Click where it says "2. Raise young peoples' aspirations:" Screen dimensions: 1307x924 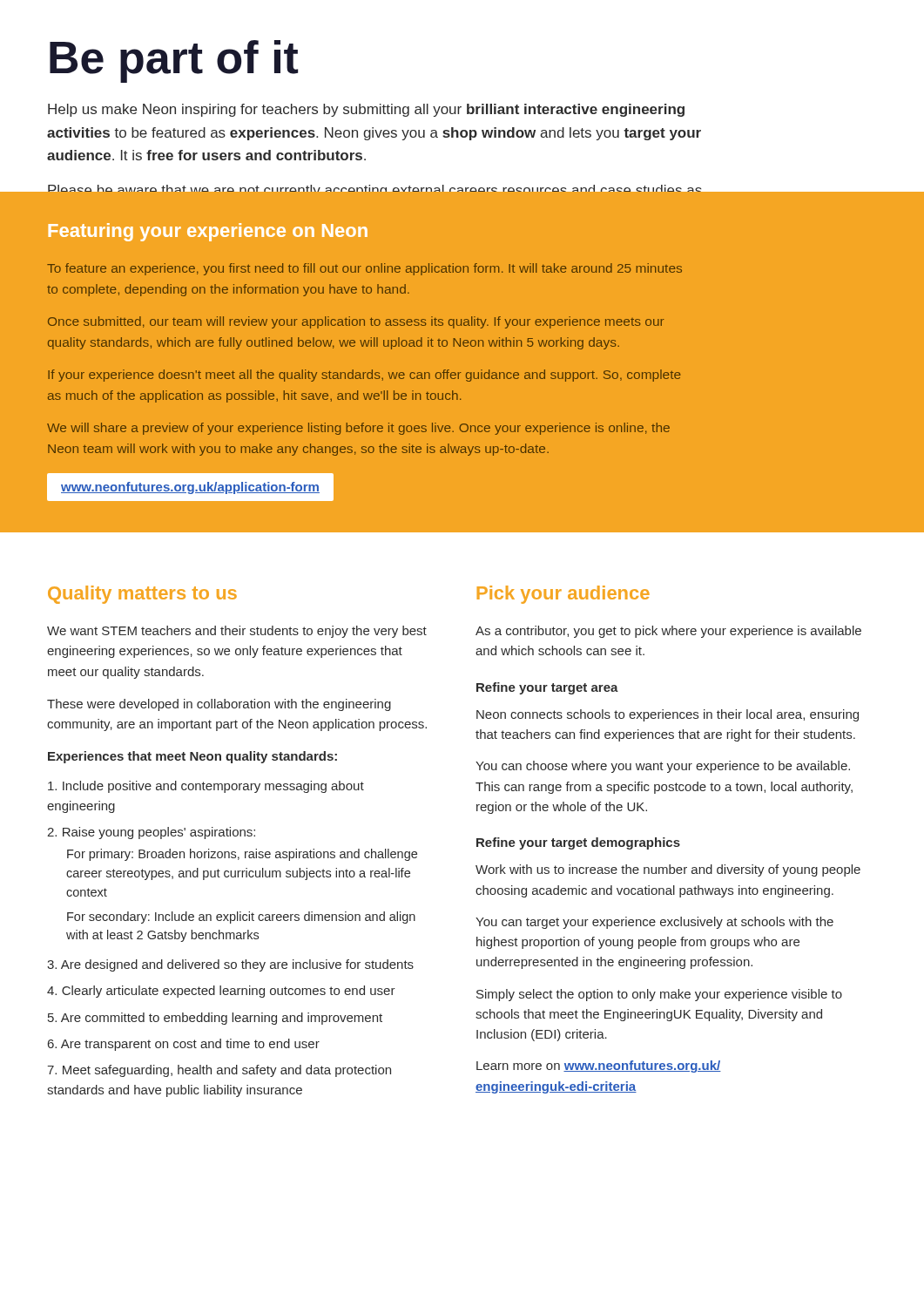pos(152,832)
